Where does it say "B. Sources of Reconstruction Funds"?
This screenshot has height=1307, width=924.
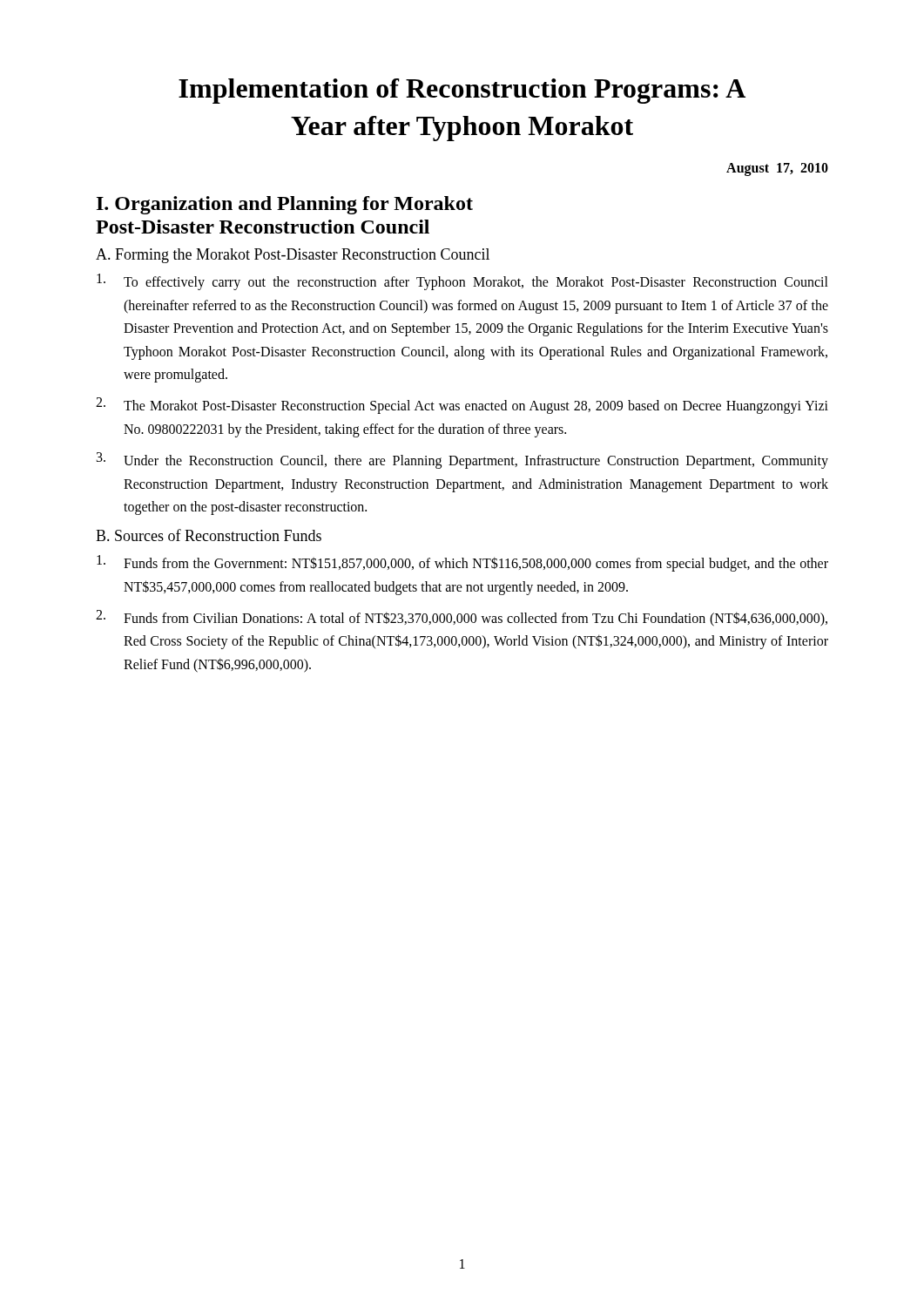click(x=209, y=536)
